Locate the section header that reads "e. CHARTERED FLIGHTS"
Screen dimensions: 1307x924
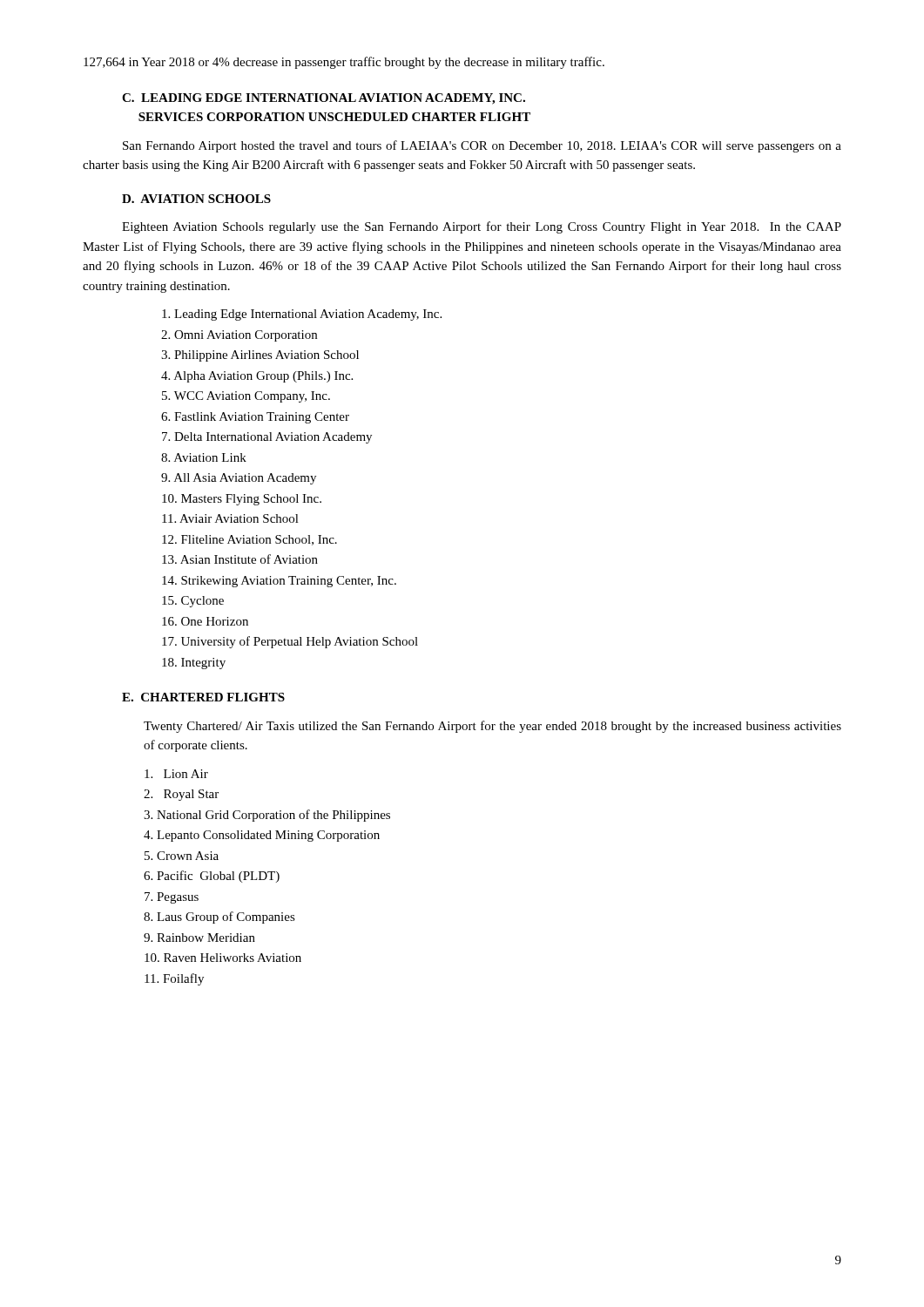[x=203, y=697]
